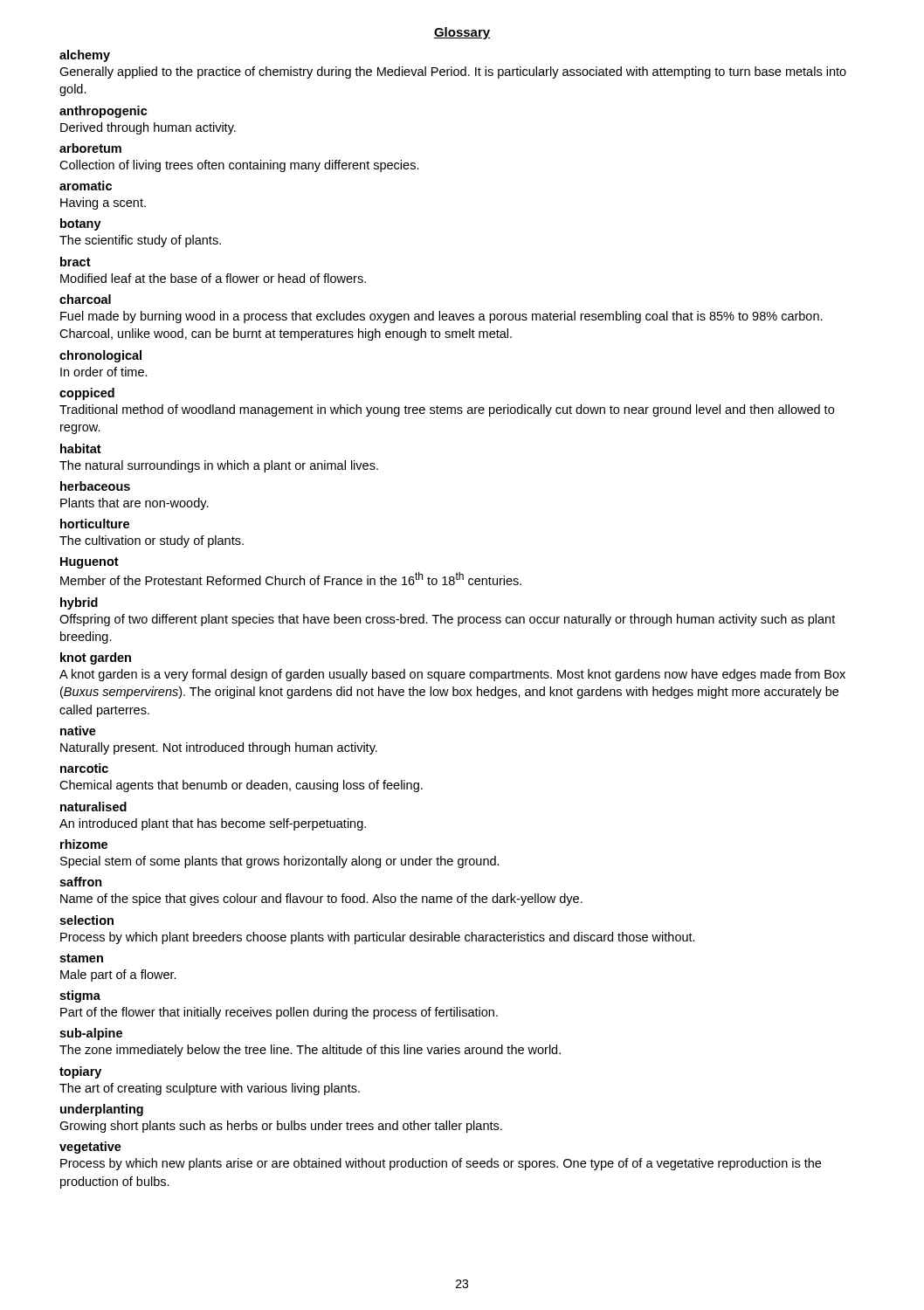The height and width of the screenshot is (1310, 924).
Task: Navigate to the passage starting "anthropogenic Derived through"
Action: pos(103,112)
